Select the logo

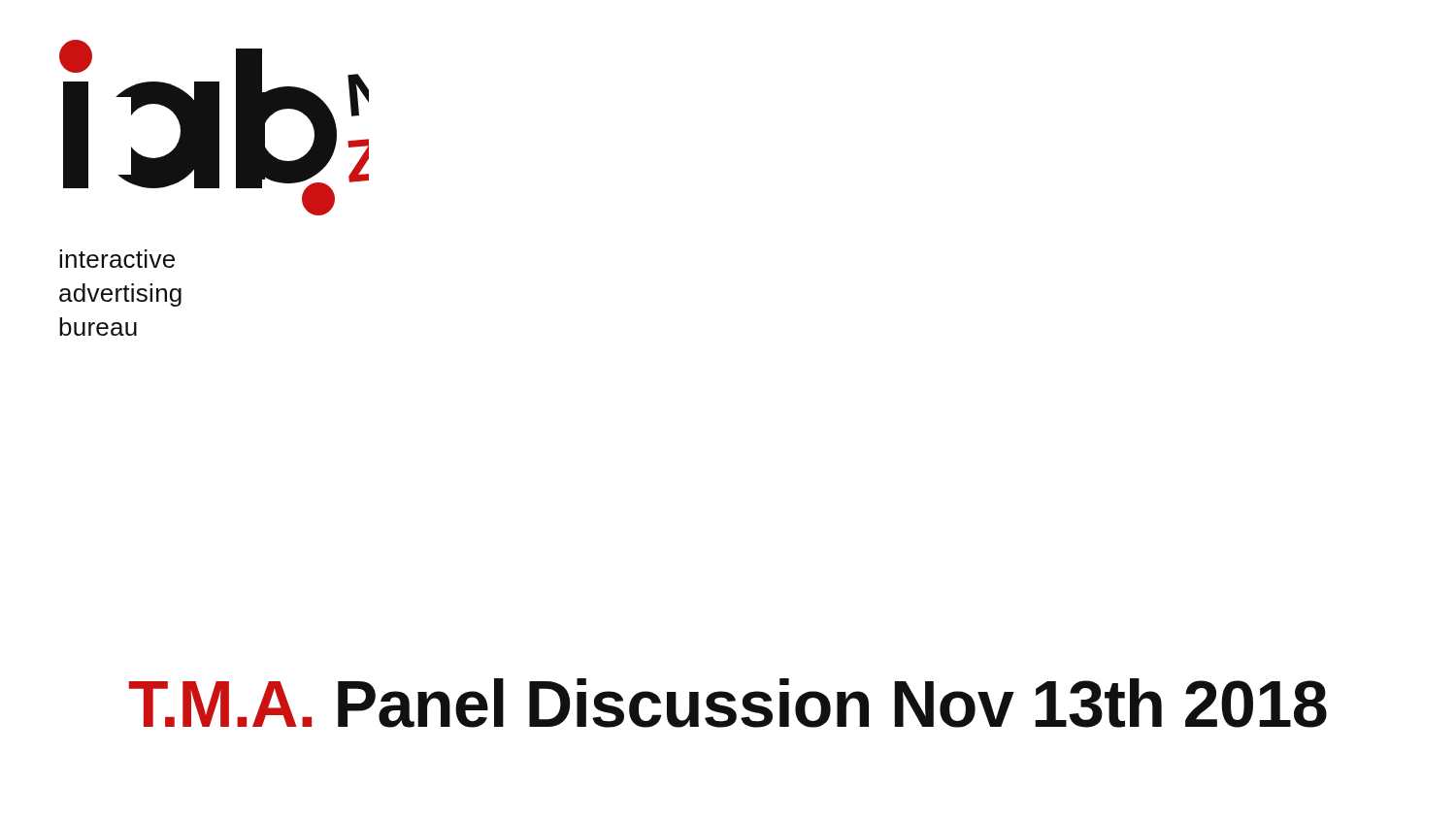pos(214,175)
